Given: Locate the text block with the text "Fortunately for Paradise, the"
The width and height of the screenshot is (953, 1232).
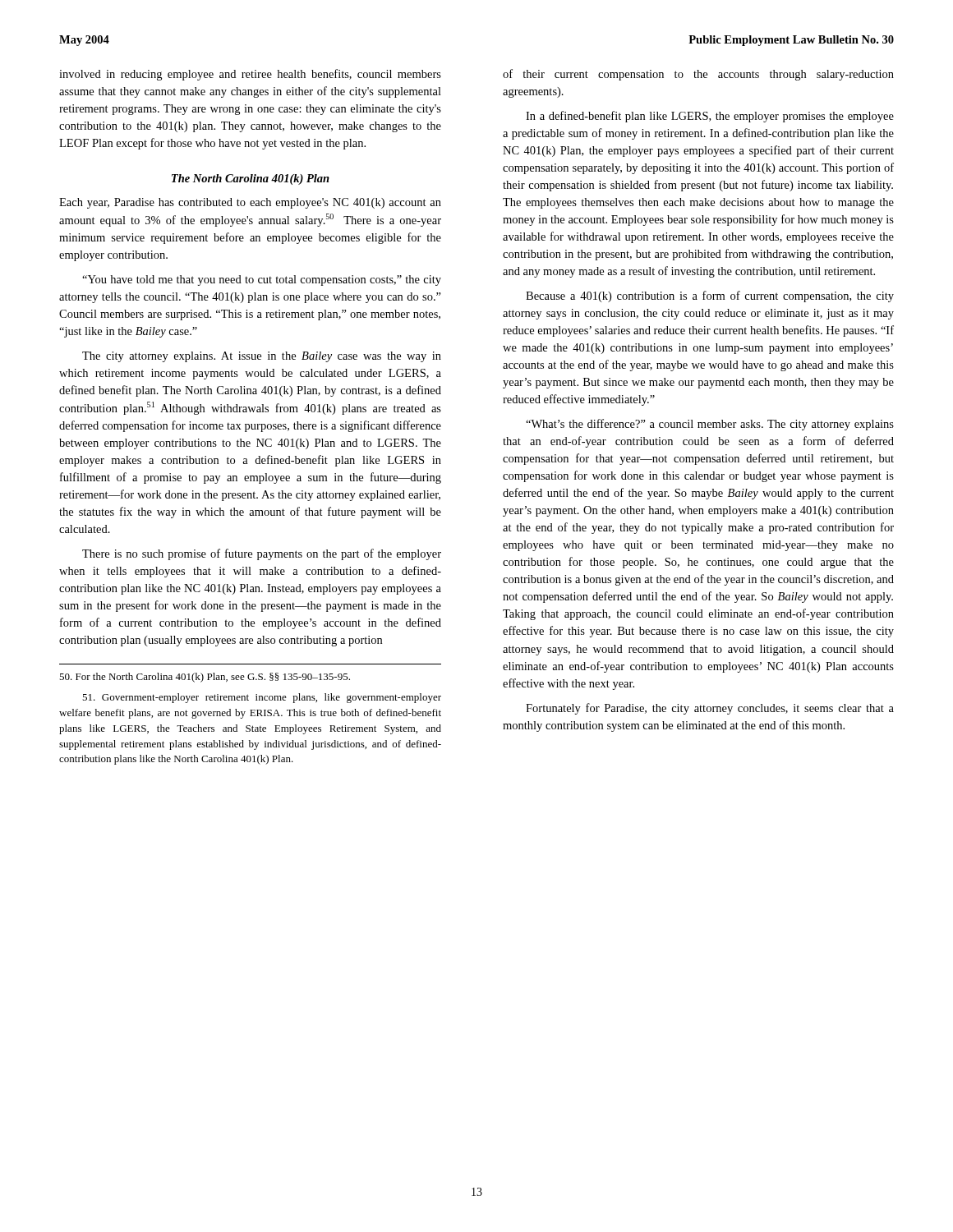Looking at the screenshot, I should (x=698, y=717).
